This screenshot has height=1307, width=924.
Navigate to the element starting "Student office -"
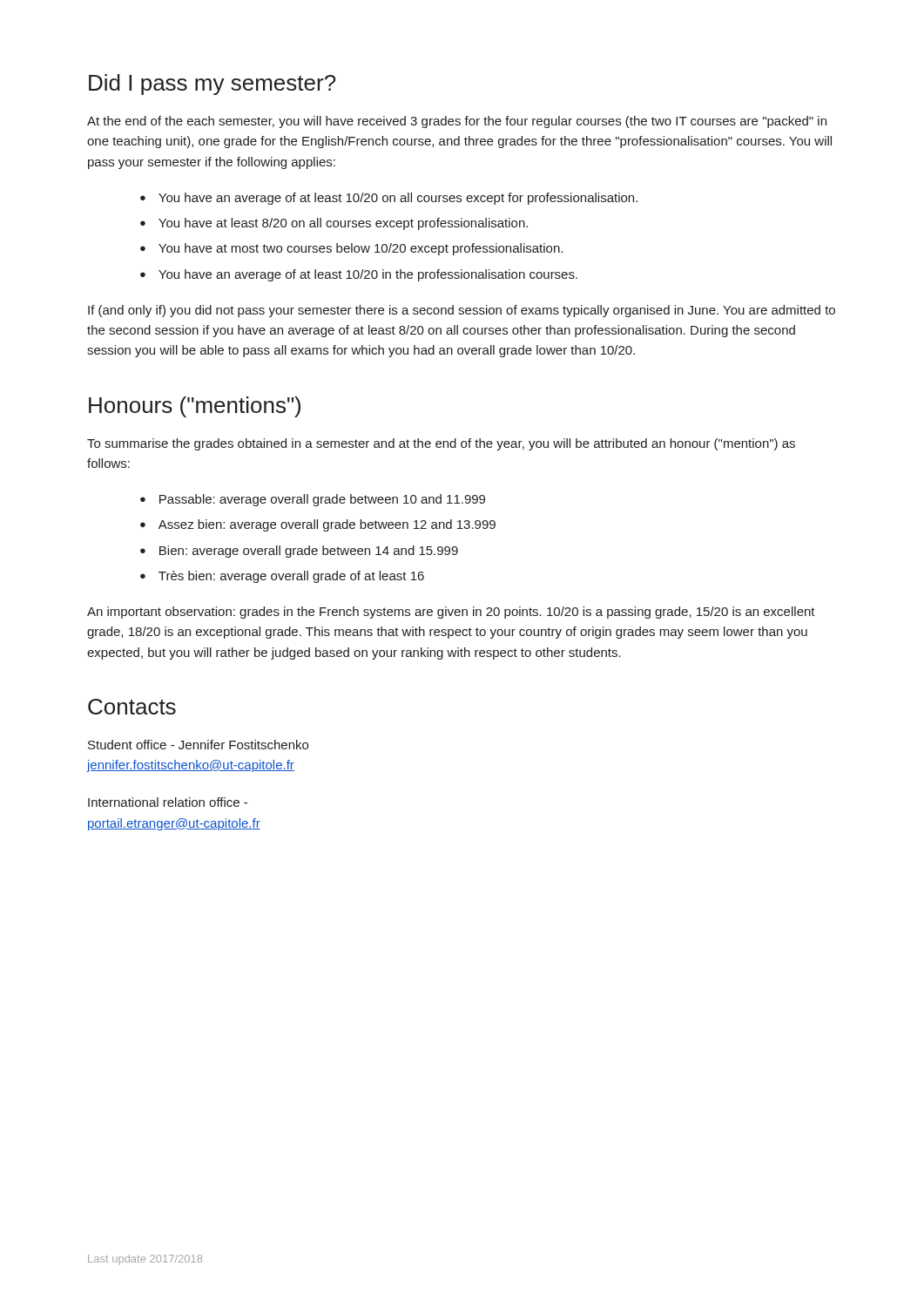pyautogui.click(x=198, y=754)
